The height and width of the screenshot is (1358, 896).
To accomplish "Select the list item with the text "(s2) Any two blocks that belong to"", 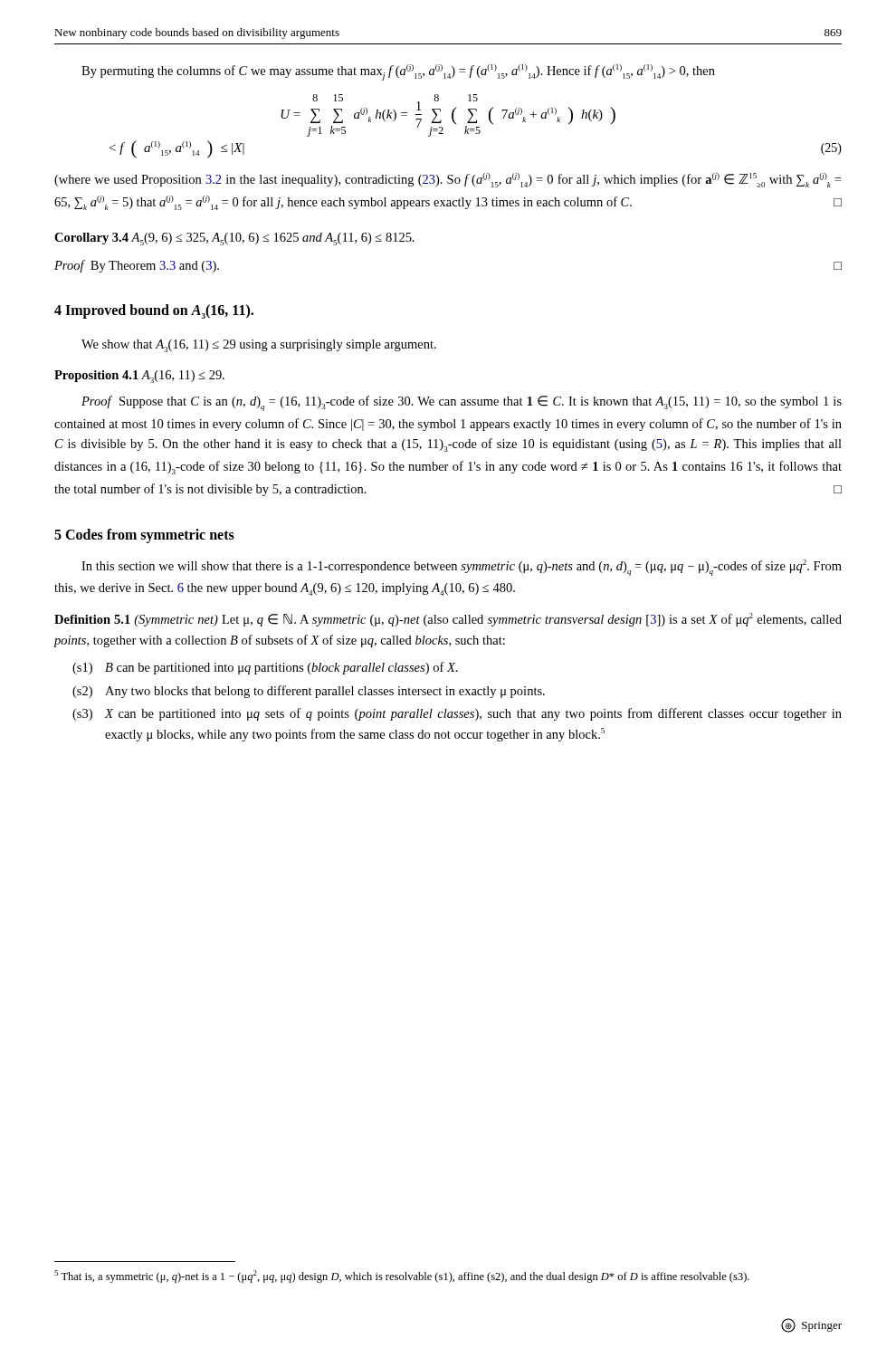I will point(457,691).
